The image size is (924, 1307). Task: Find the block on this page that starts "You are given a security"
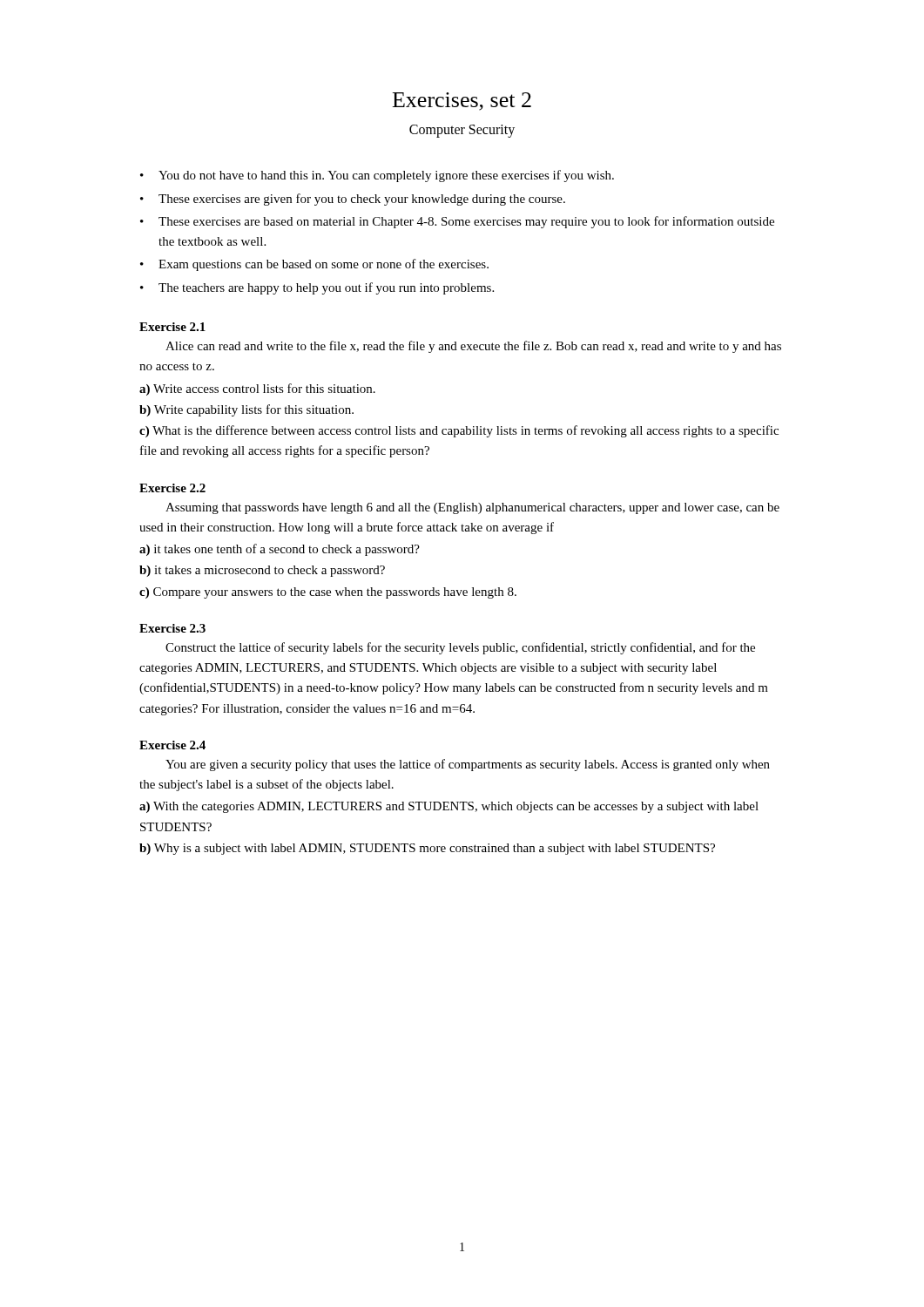tap(462, 775)
